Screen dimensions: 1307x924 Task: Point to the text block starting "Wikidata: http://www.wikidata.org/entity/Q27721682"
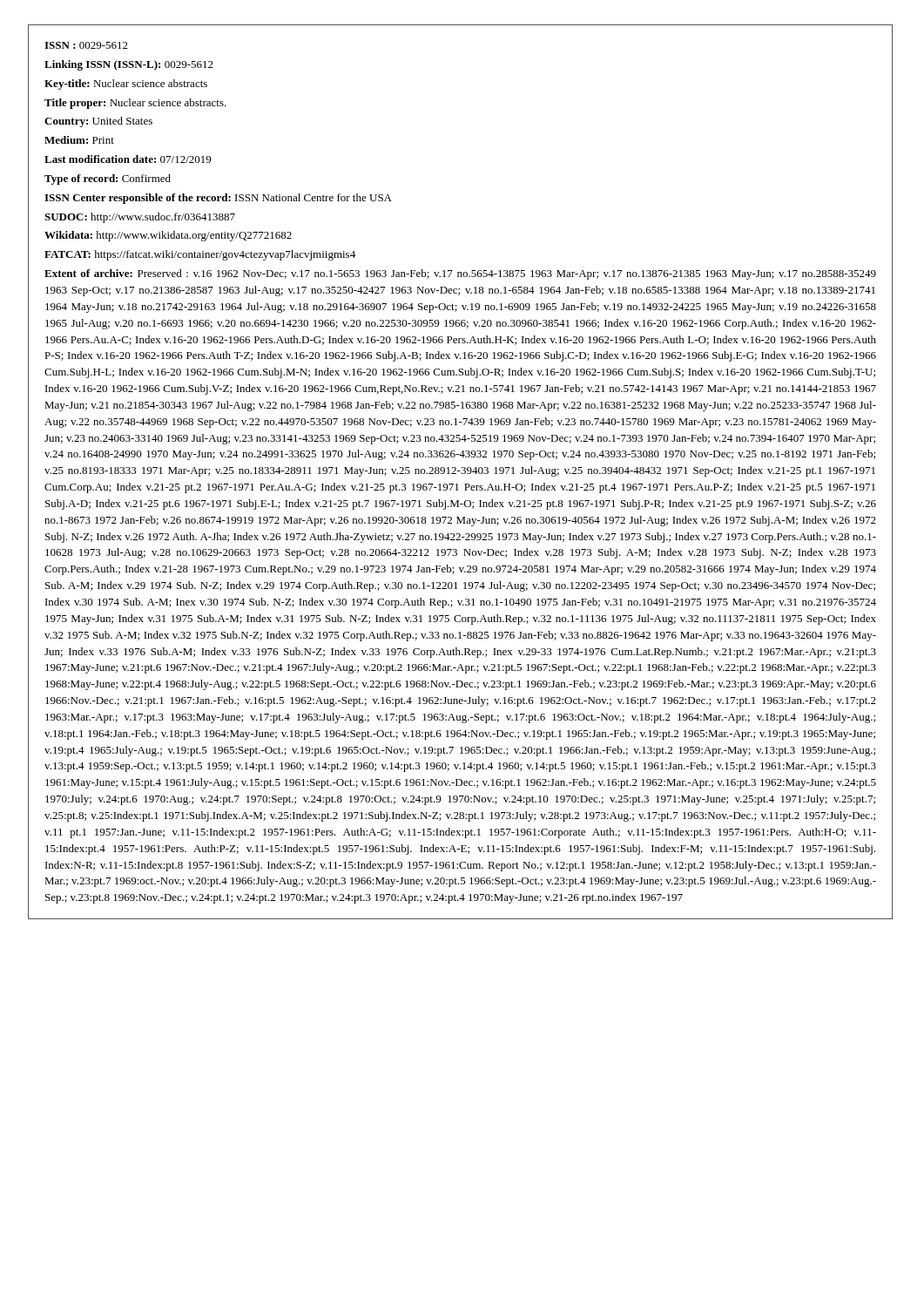(x=168, y=235)
